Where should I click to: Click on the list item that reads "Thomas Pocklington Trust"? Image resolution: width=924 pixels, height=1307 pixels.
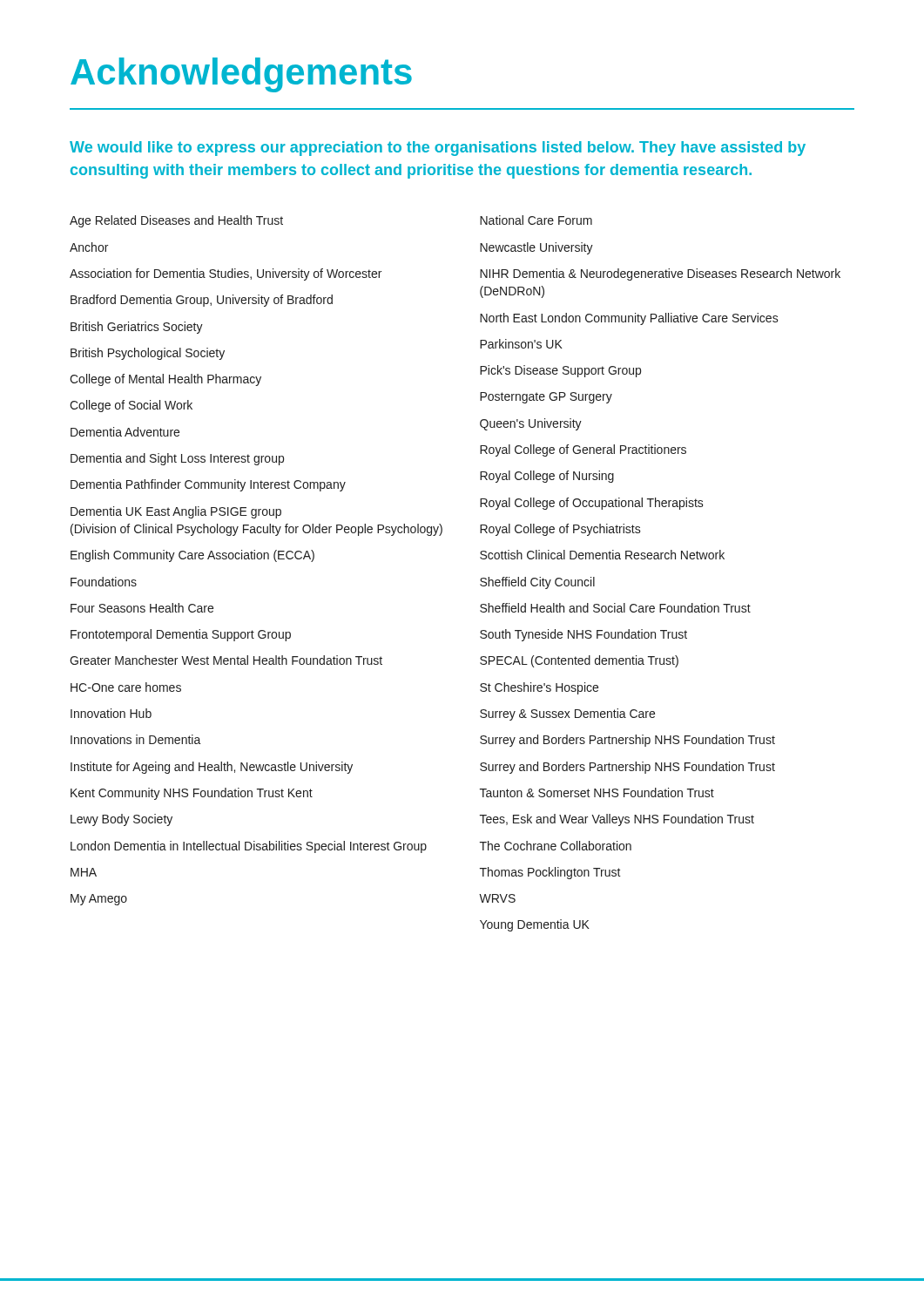coord(550,872)
